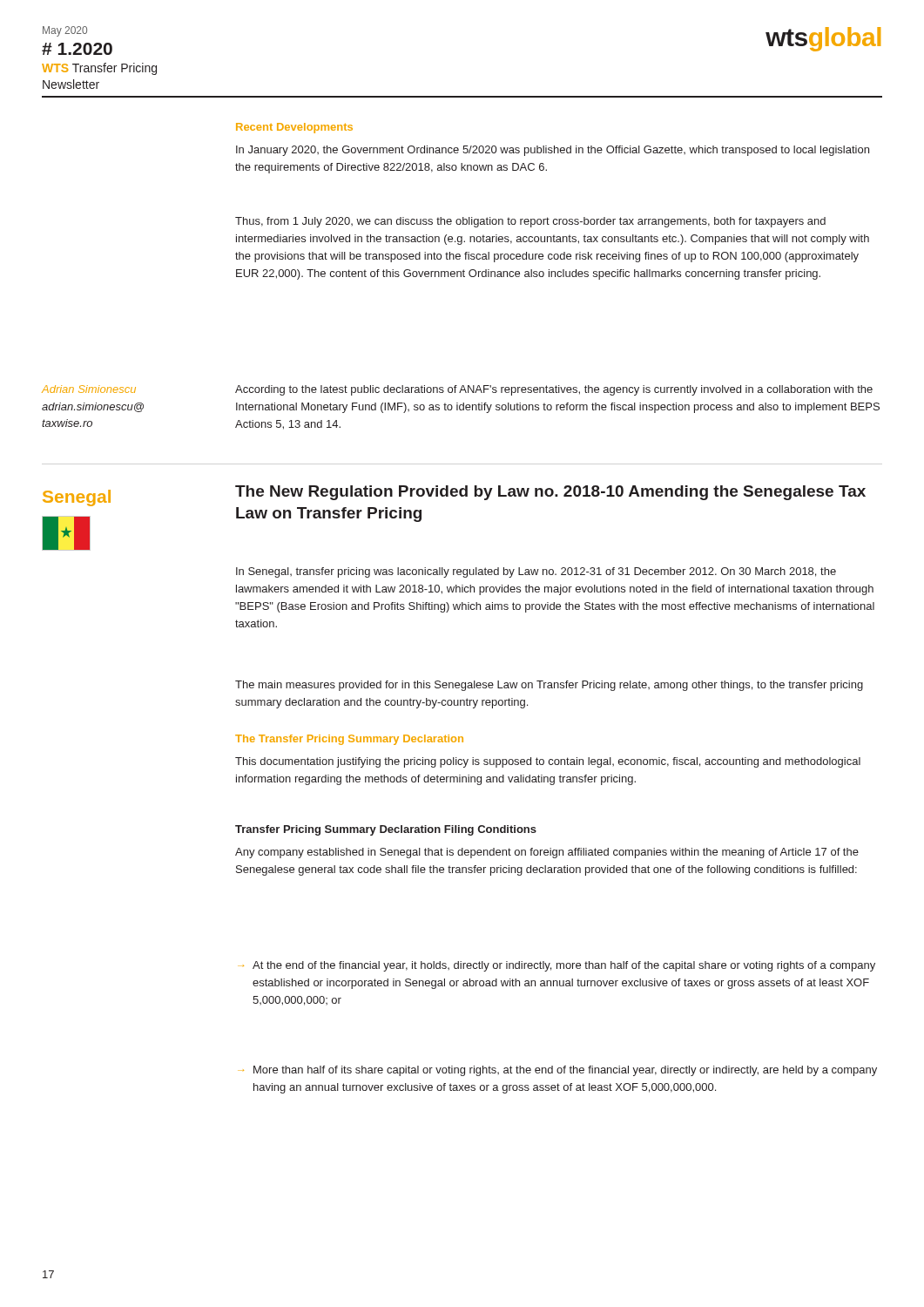Locate the text starting "Adrian Simionescu adrian.simionescu@taxwise.ro"
Viewport: 924px width, 1307px height.
pyautogui.click(x=129, y=406)
